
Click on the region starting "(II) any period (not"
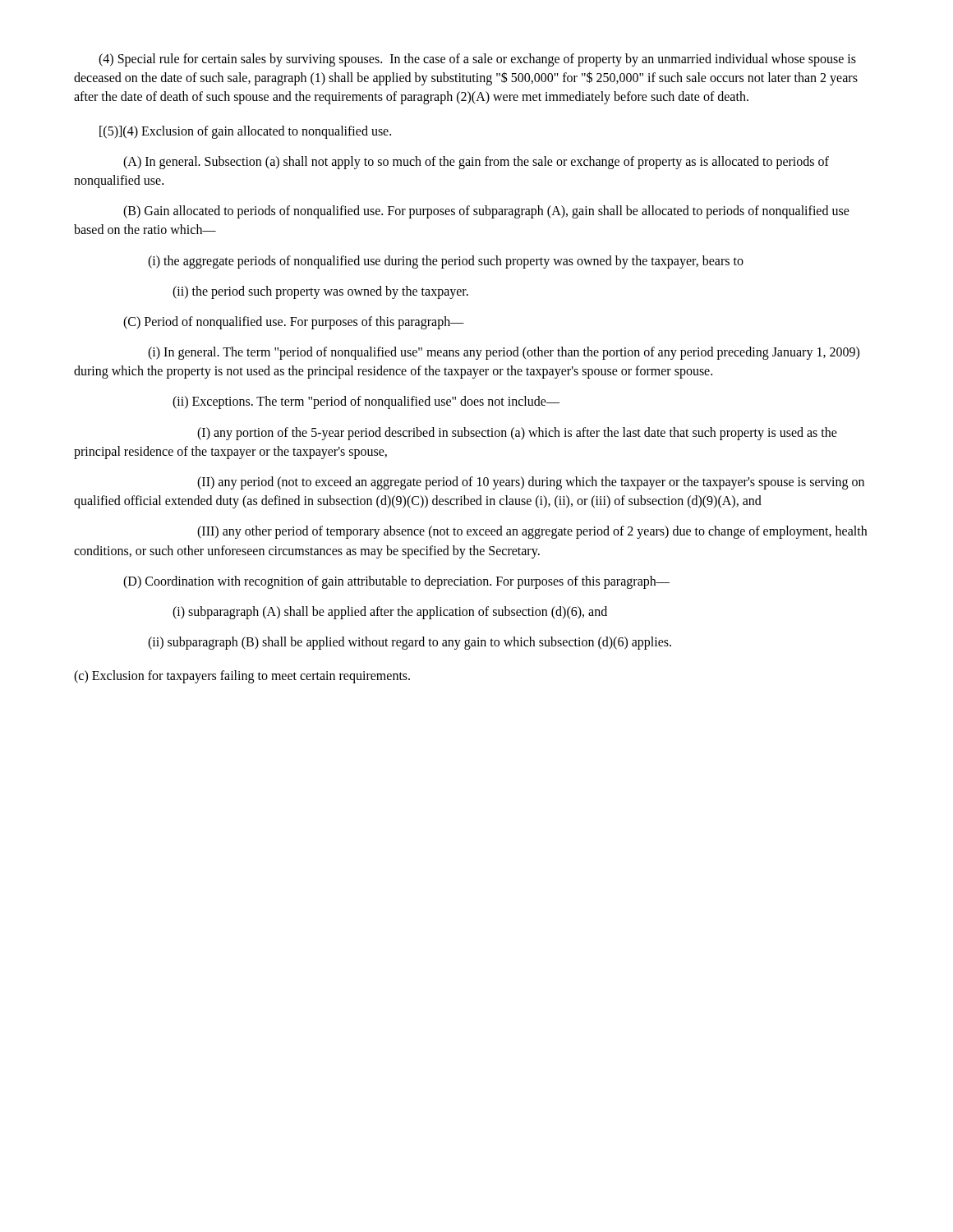point(469,491)
